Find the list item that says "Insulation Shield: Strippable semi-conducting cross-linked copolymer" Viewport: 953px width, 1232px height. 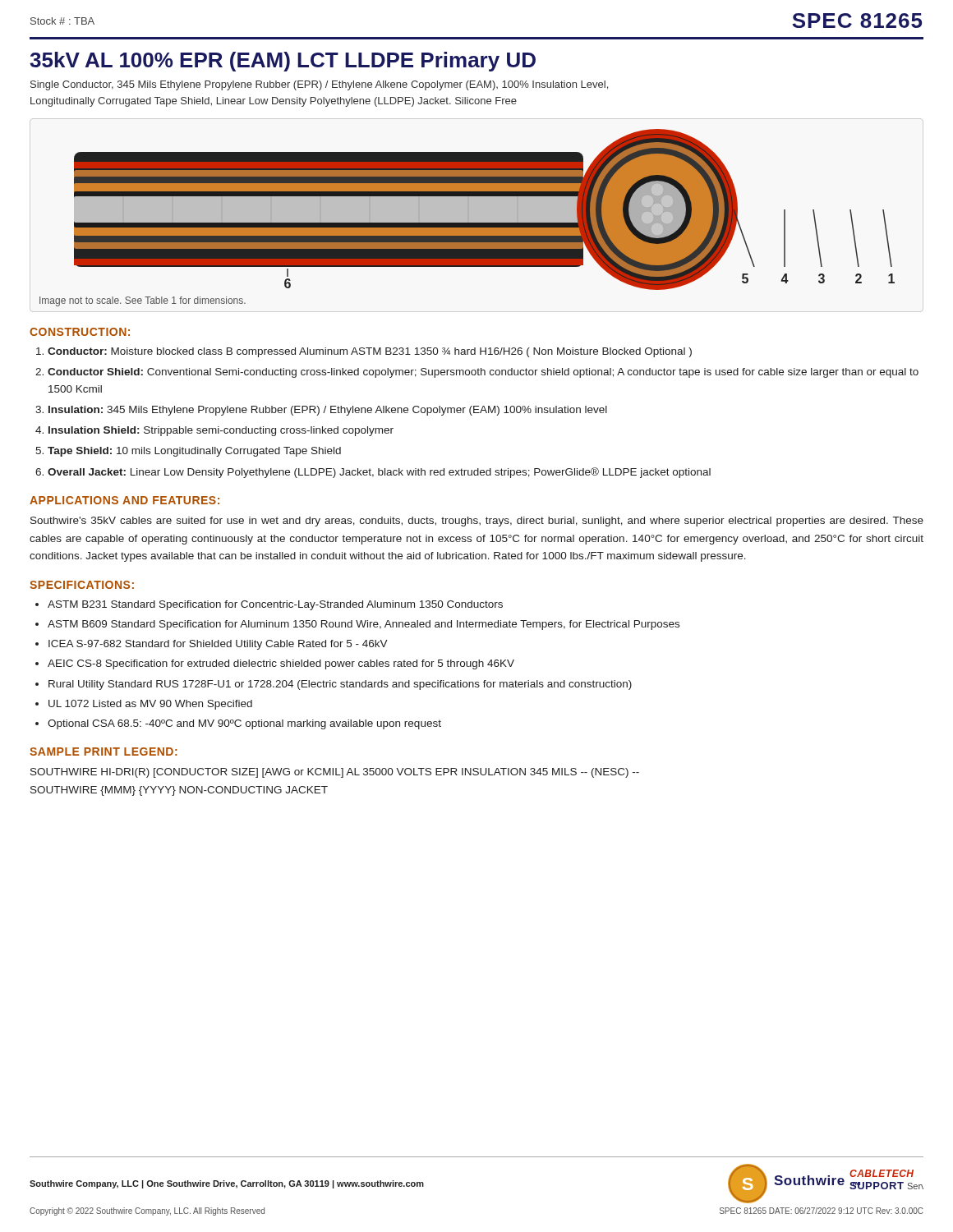point(221,430)
